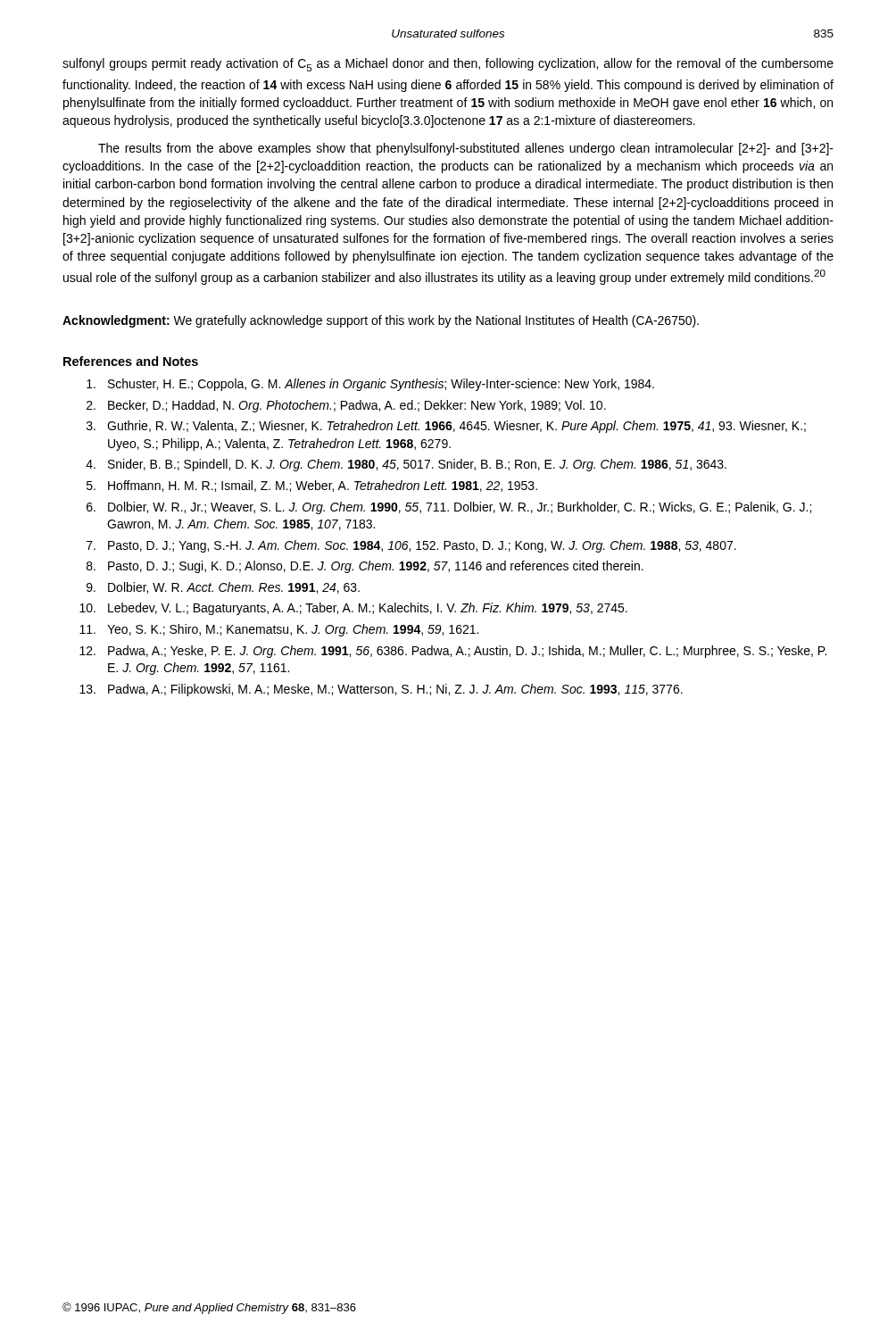Find the block on this page that starts "3. Guthrie, R. W.;"
896x1339 pixels.
(x=448, y=435)
